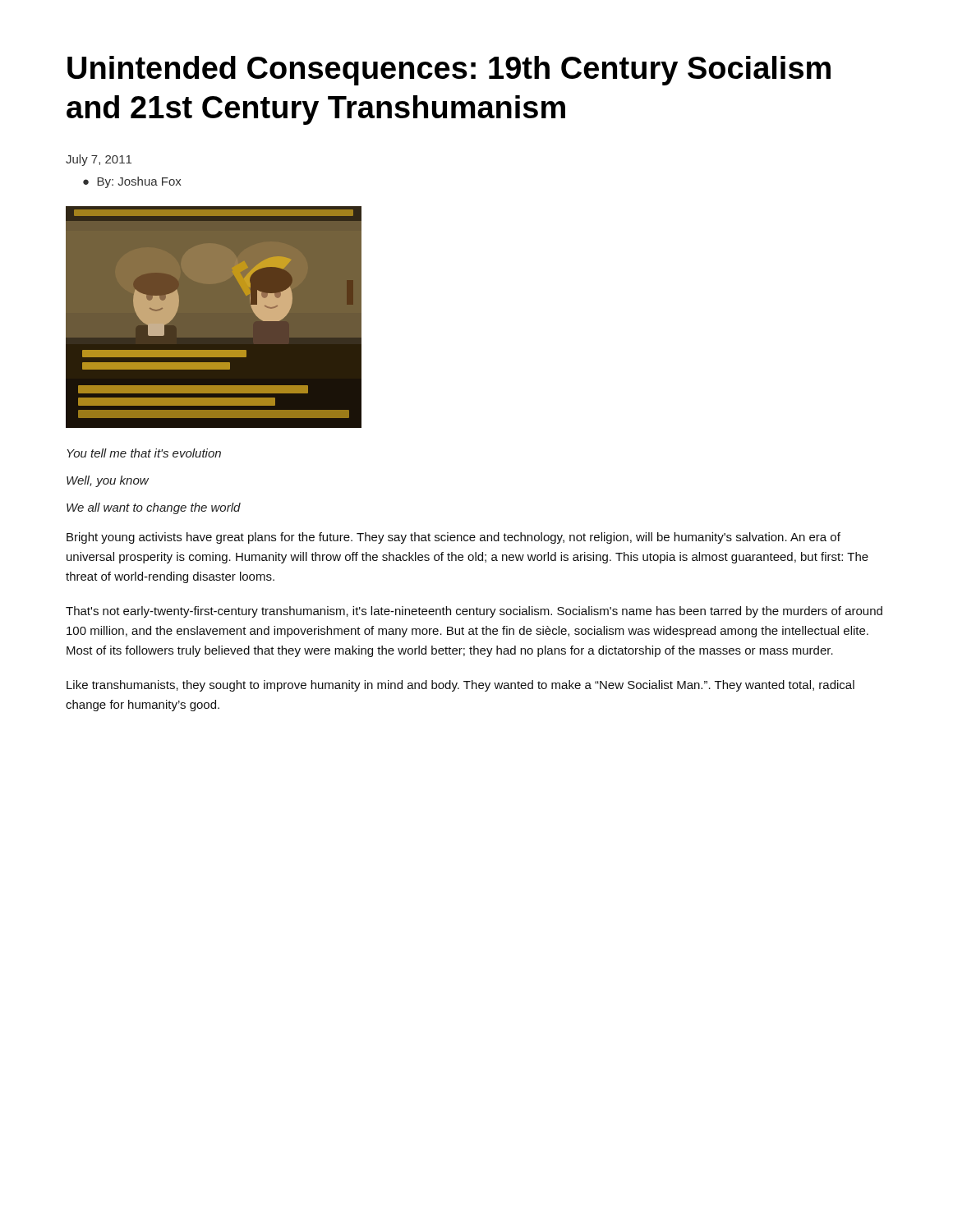Find the passage starting "July 7, 2011"
This screenshot has height=1232, width=953.
(99, 159)
